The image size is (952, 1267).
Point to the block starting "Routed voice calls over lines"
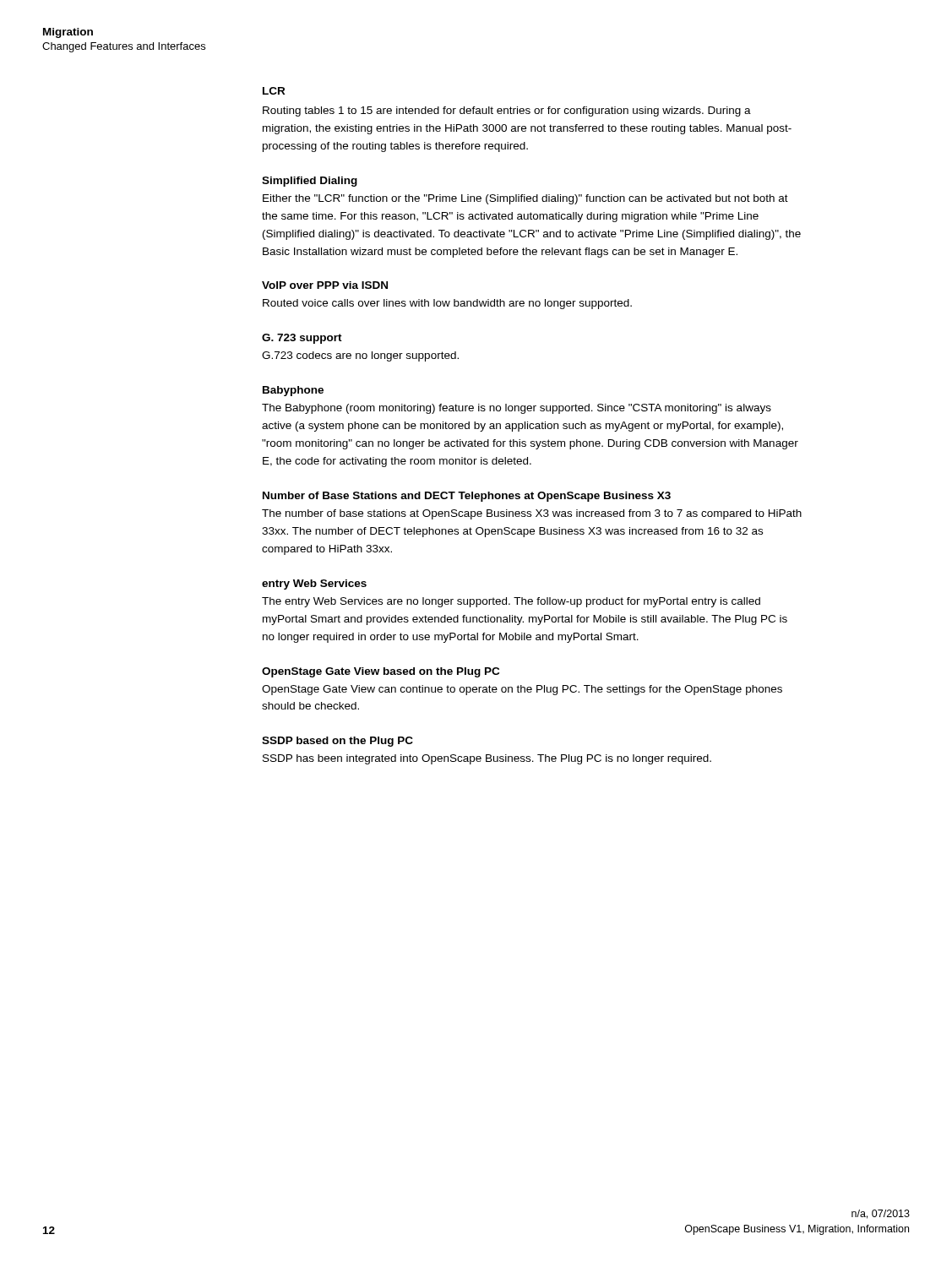tap(447, 303)
